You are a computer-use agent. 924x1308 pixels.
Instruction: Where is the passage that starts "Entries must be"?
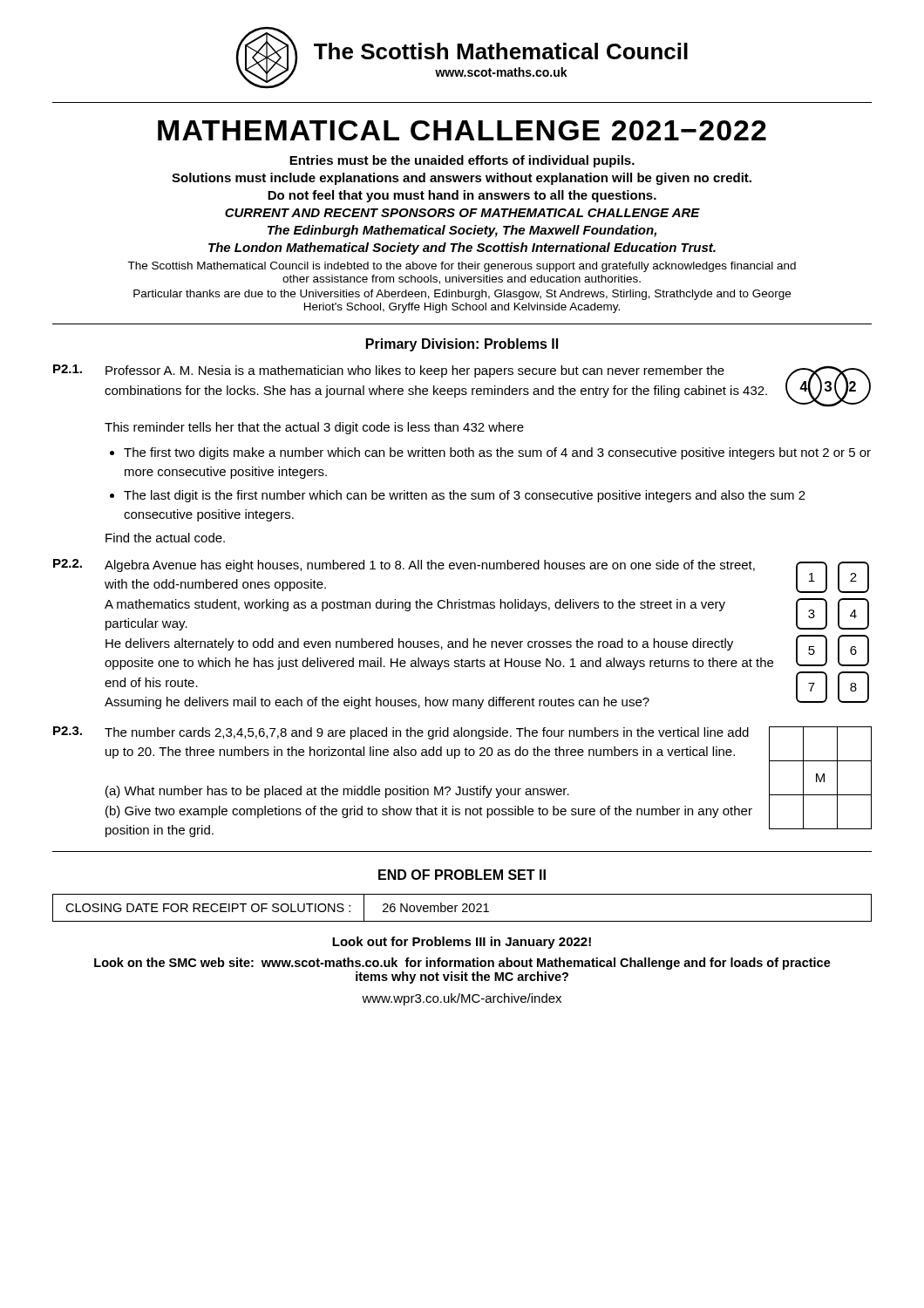[462, 233]
